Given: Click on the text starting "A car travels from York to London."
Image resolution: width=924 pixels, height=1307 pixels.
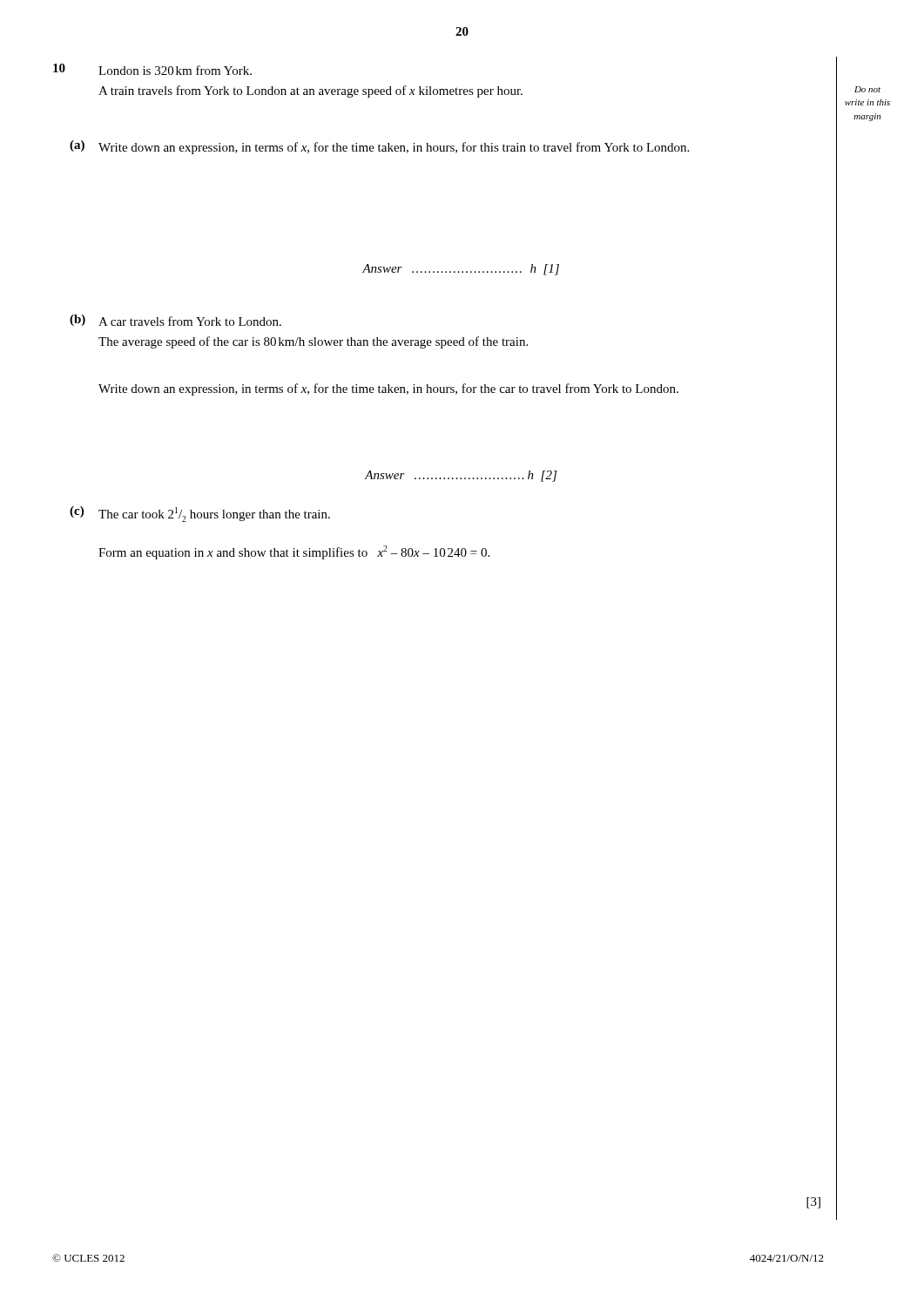Looking at the screenshot, I should click(x=314, y=332).
